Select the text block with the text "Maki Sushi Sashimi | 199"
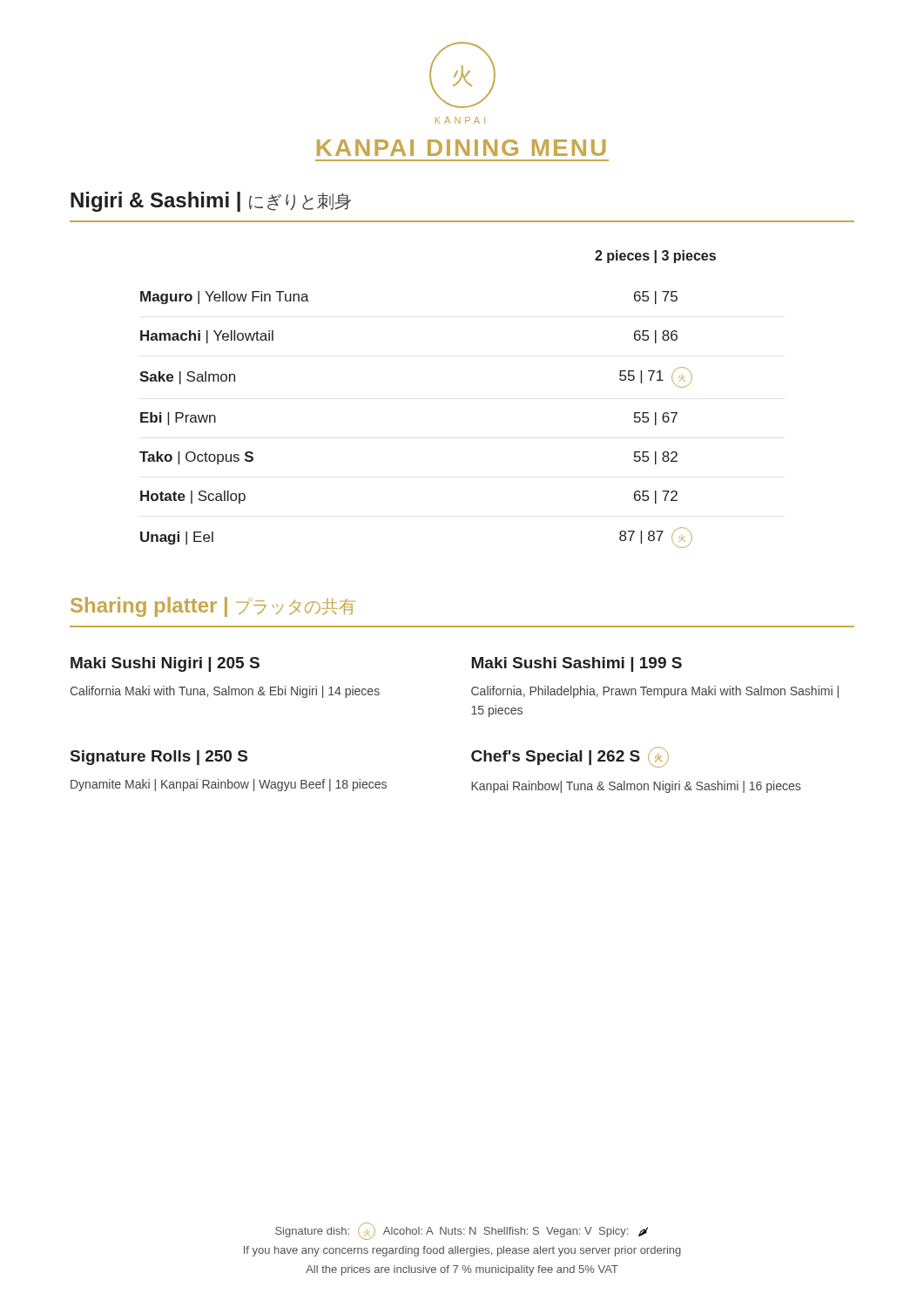The height and width of the screenshot is (1307, 924). [576, 663]
